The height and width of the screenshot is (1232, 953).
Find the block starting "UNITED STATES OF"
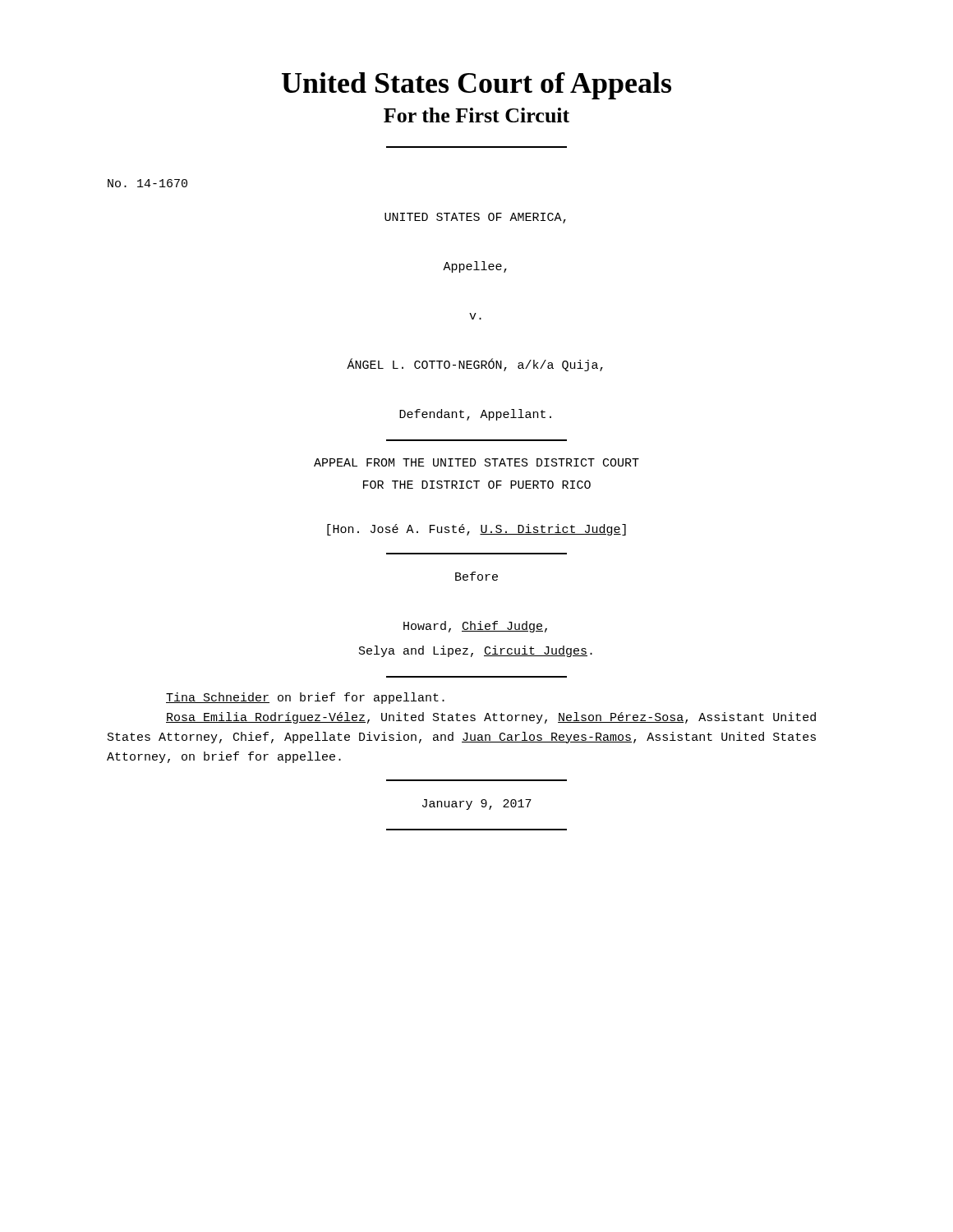[x=476, y=316]
